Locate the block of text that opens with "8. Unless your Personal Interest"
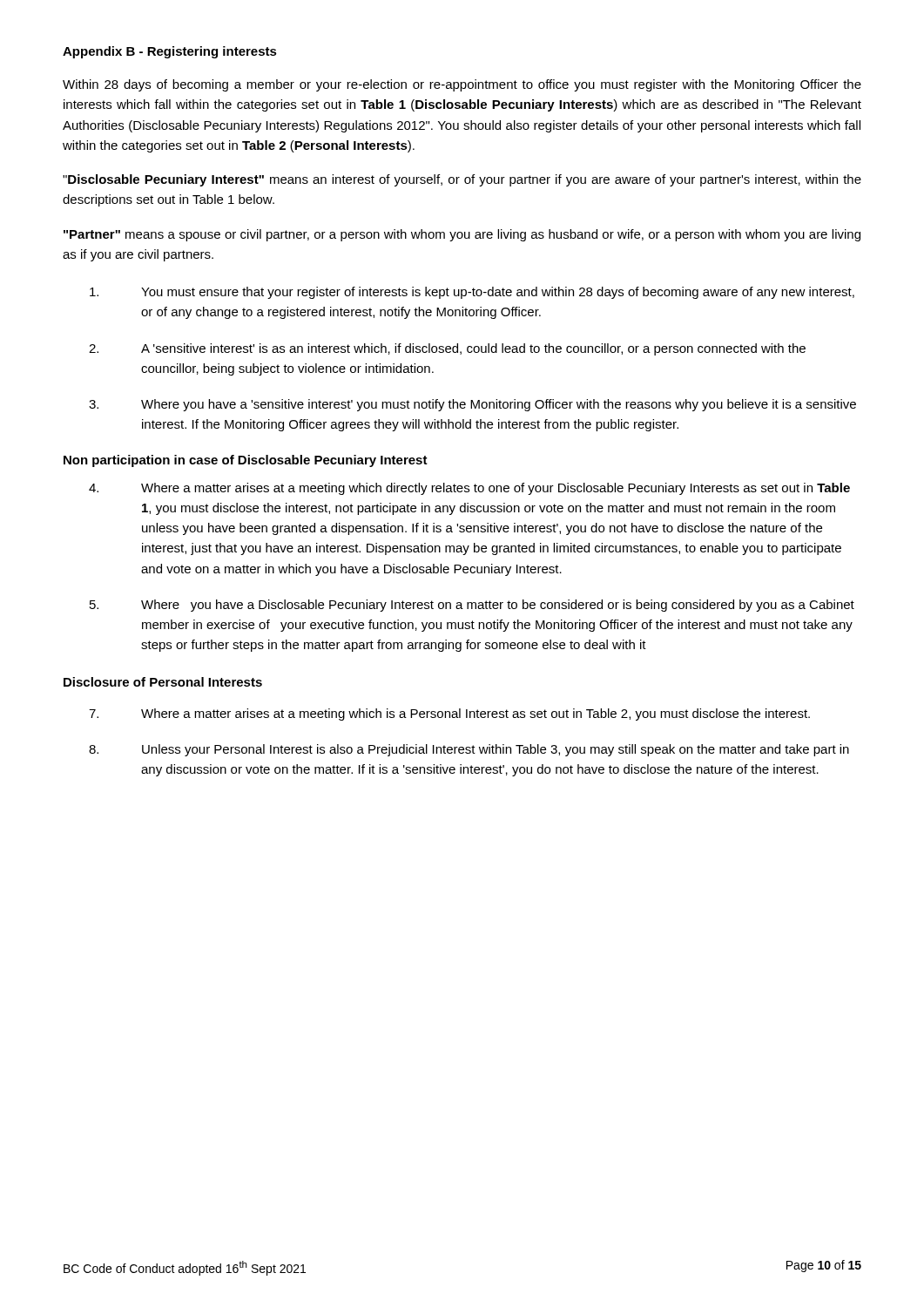Image resolution: width=924 pixels, height=1307 pixels. tap(462, 759)
